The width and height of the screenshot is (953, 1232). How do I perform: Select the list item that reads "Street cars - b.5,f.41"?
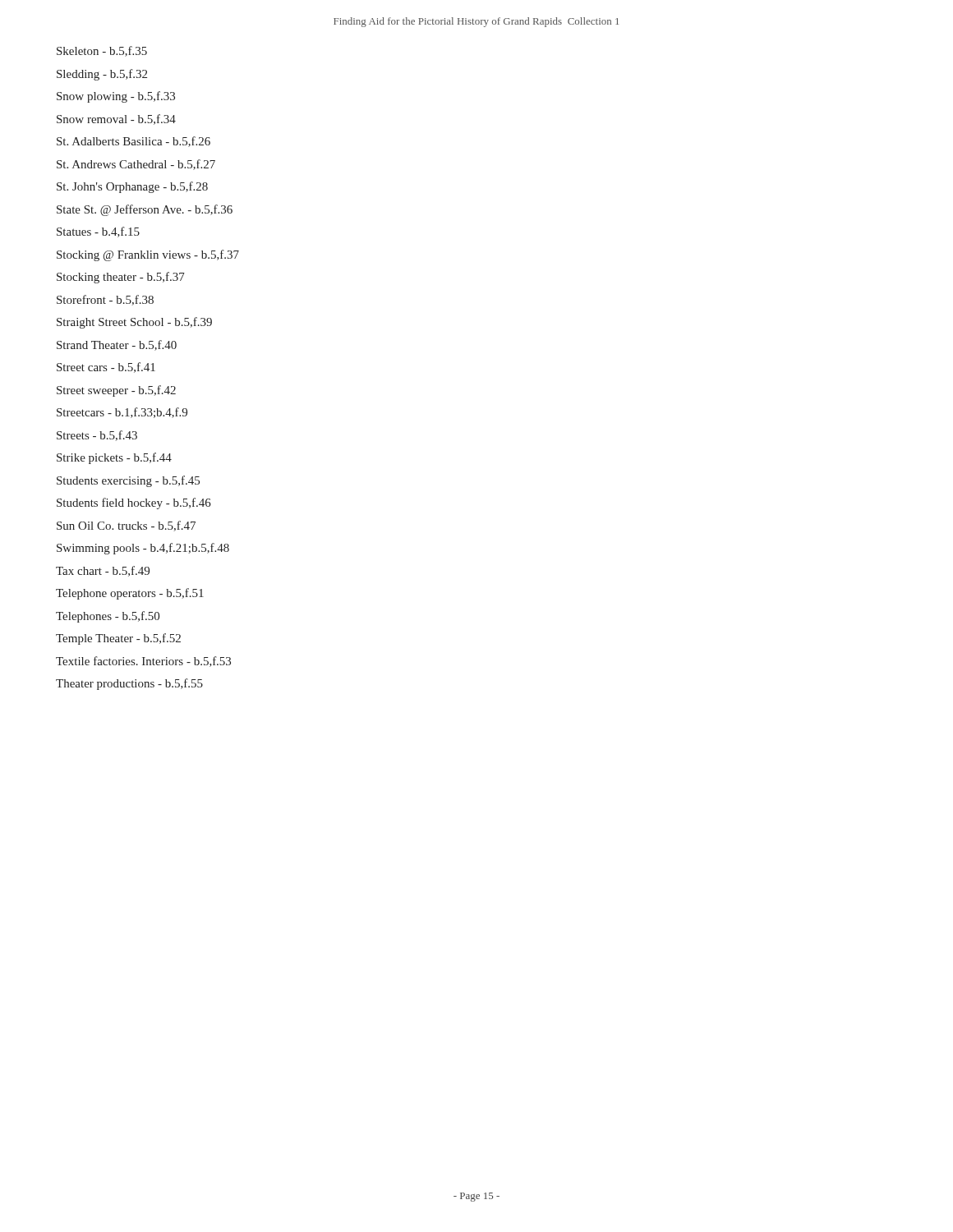point(106,367)
